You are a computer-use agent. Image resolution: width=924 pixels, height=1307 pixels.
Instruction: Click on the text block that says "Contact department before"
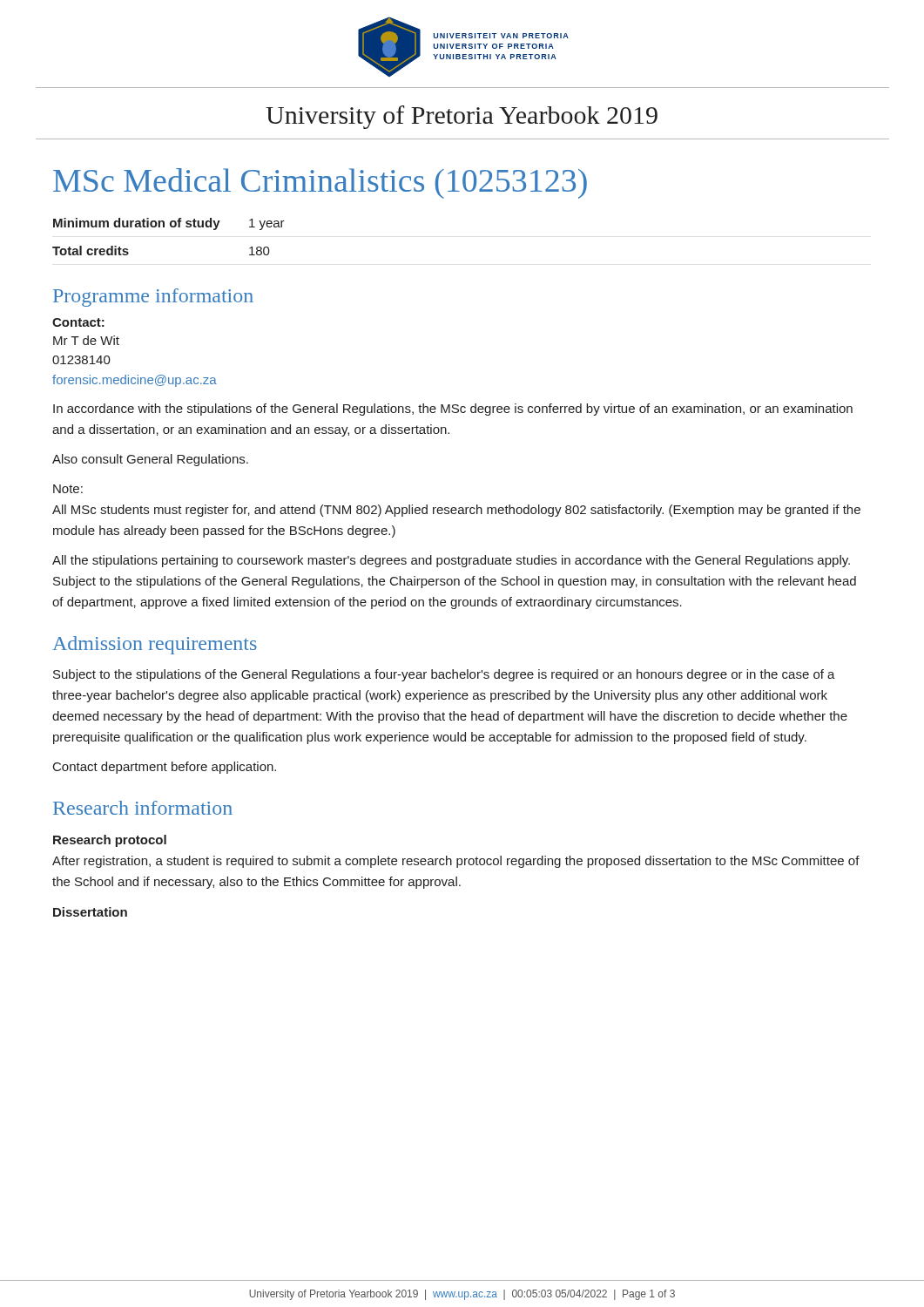coord(165,766)
